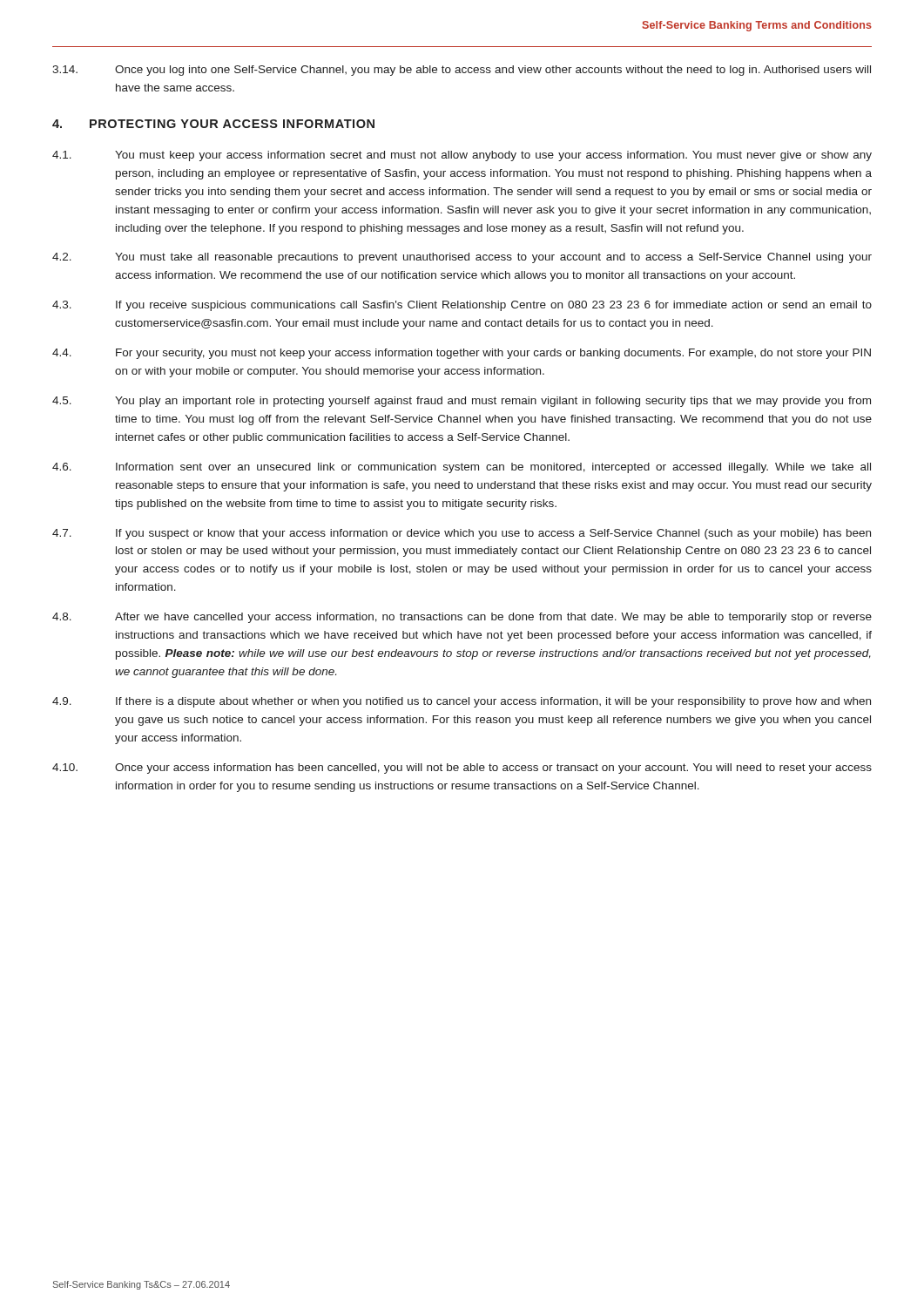Image resolution: width=924 pixels, height=1307 pixels.
Task: Locate the block of text that opens with "4.4. For your"
Action: [462, 362]
